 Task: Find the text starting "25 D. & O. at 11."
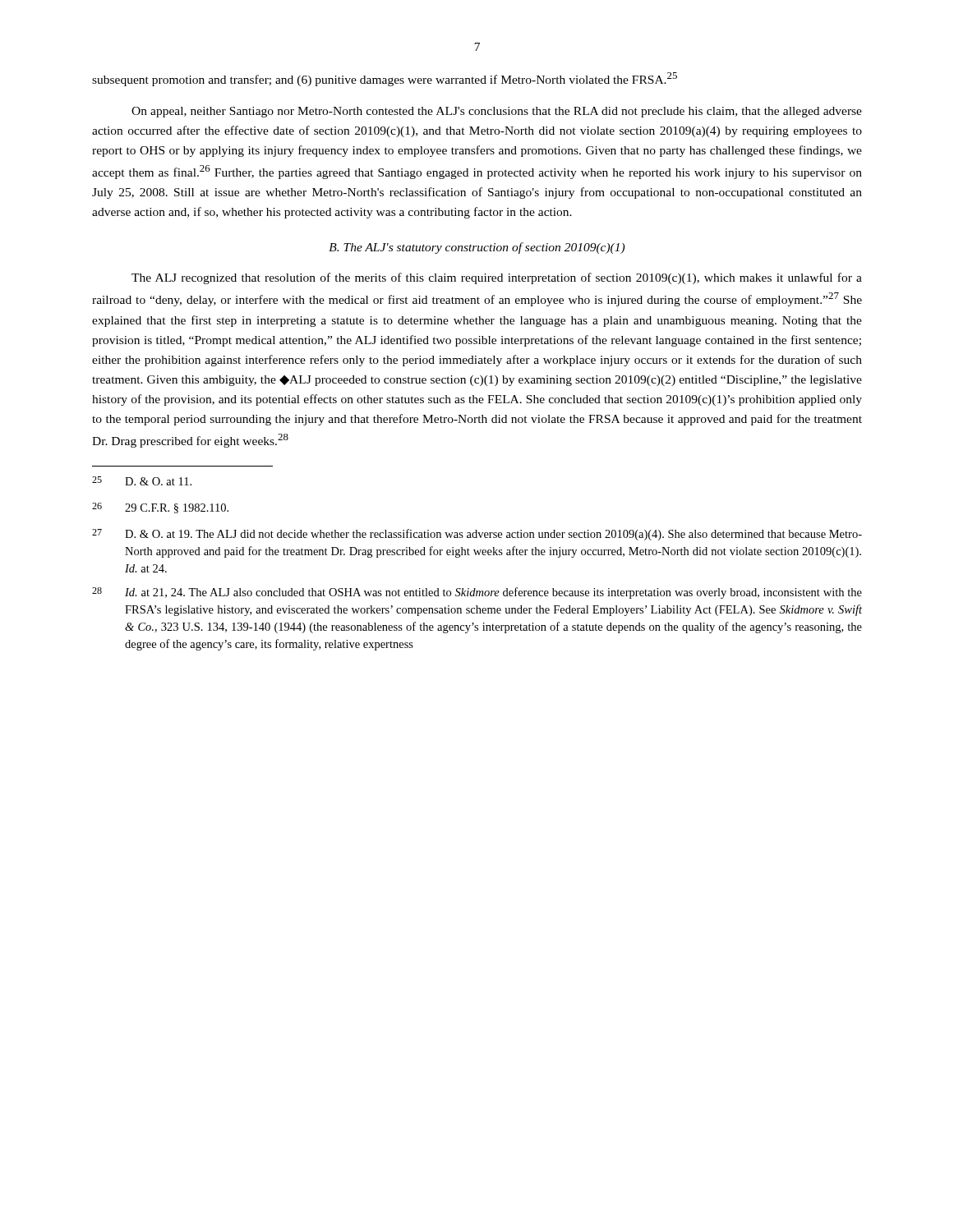[142, 481]
